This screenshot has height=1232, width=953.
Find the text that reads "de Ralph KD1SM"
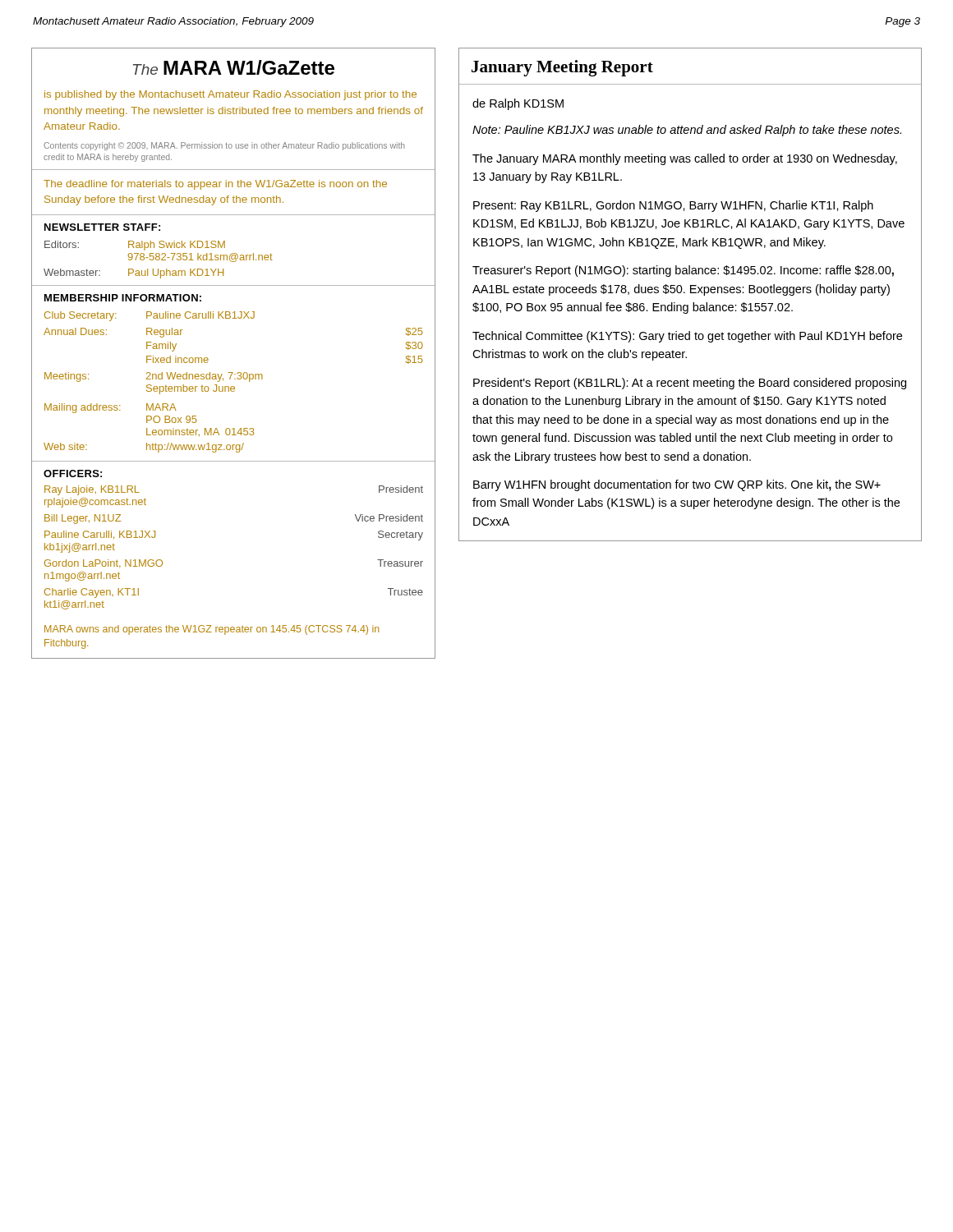coord(518,103)
